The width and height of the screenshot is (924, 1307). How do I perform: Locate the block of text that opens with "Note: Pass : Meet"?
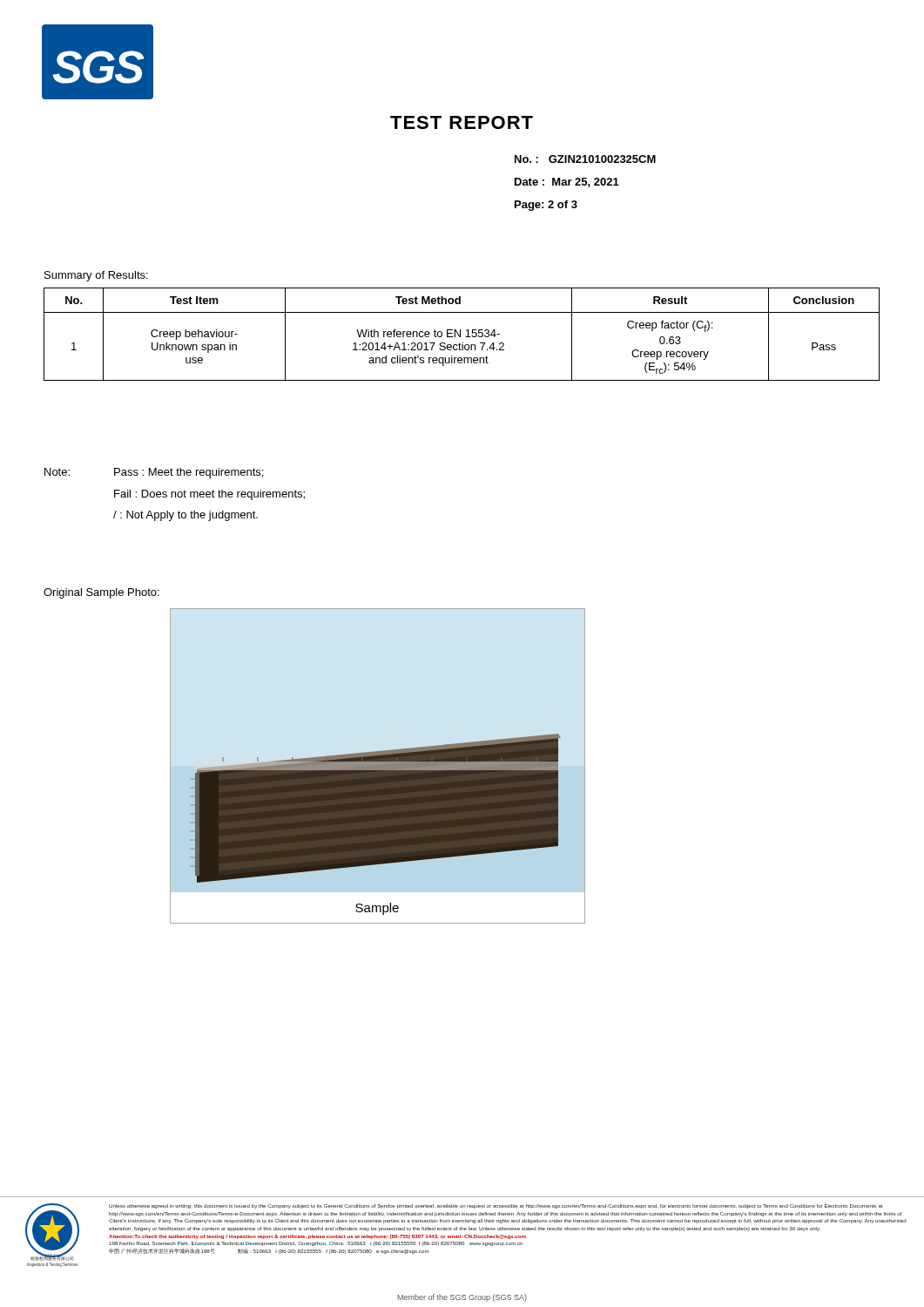click(154, 473)
